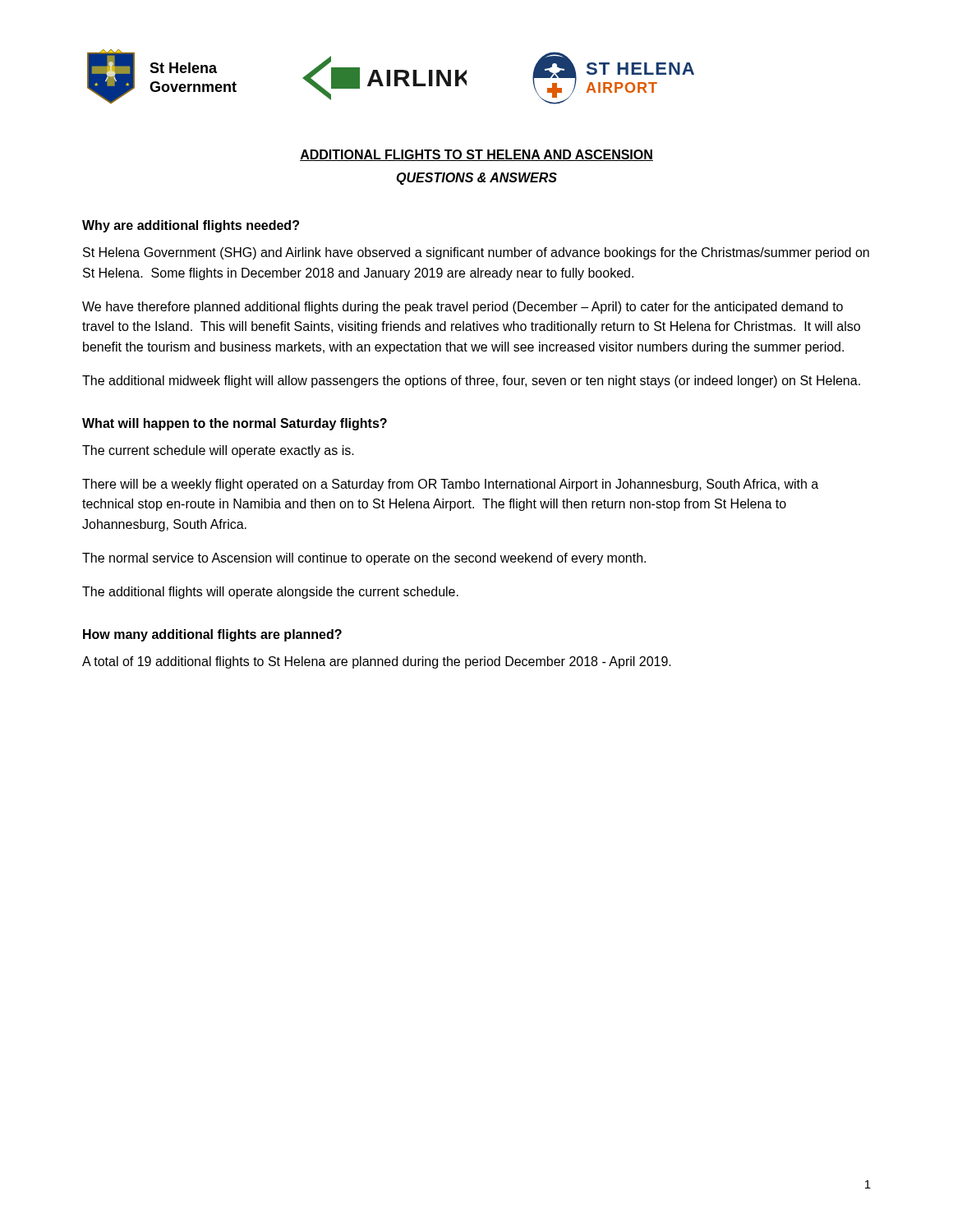Screen dimensions: 1232x953
Task: Find the passage starting "We have therefore planned additional flights during the"
Action: coord(471,327)
